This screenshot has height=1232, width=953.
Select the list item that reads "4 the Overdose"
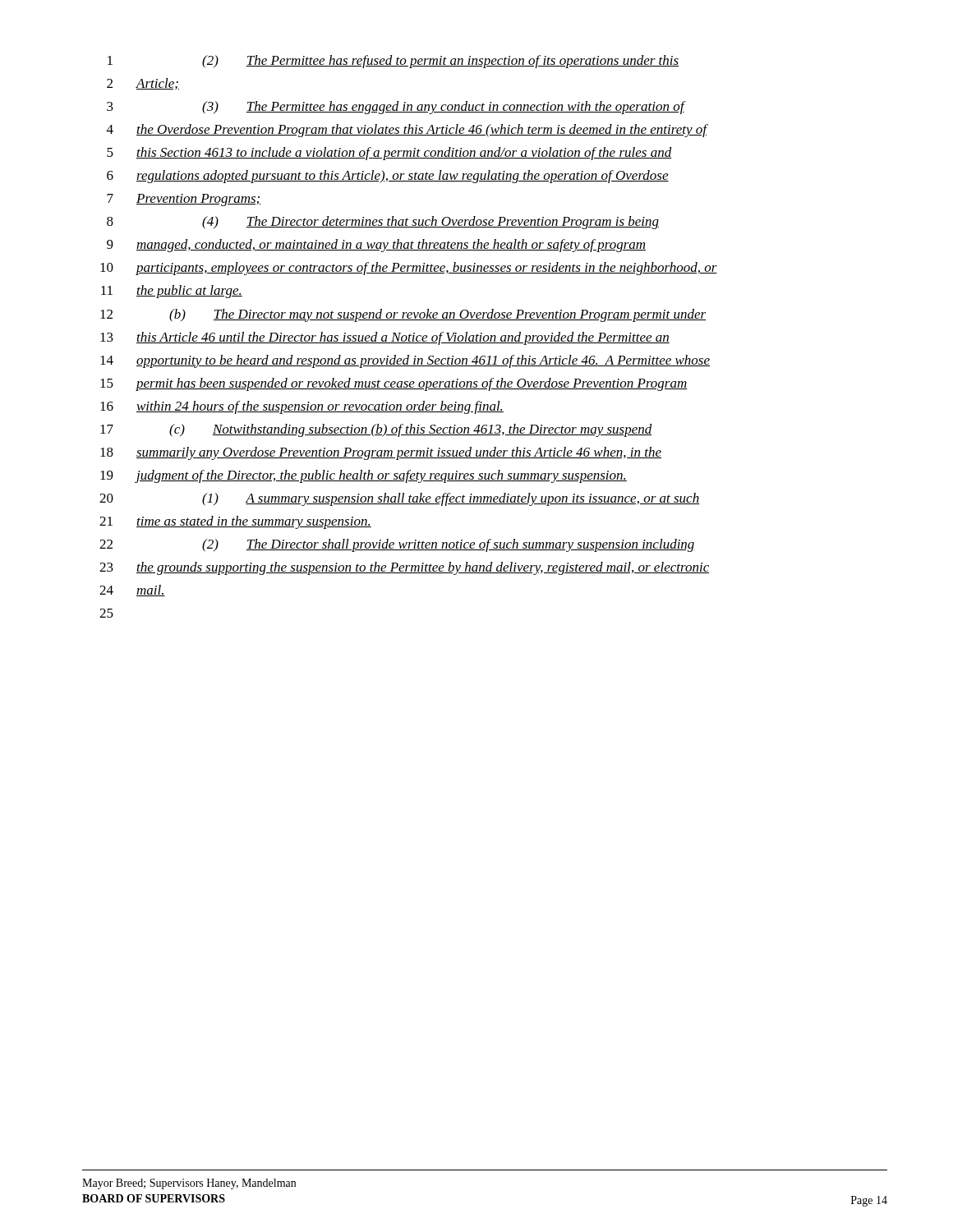point(485,130)
